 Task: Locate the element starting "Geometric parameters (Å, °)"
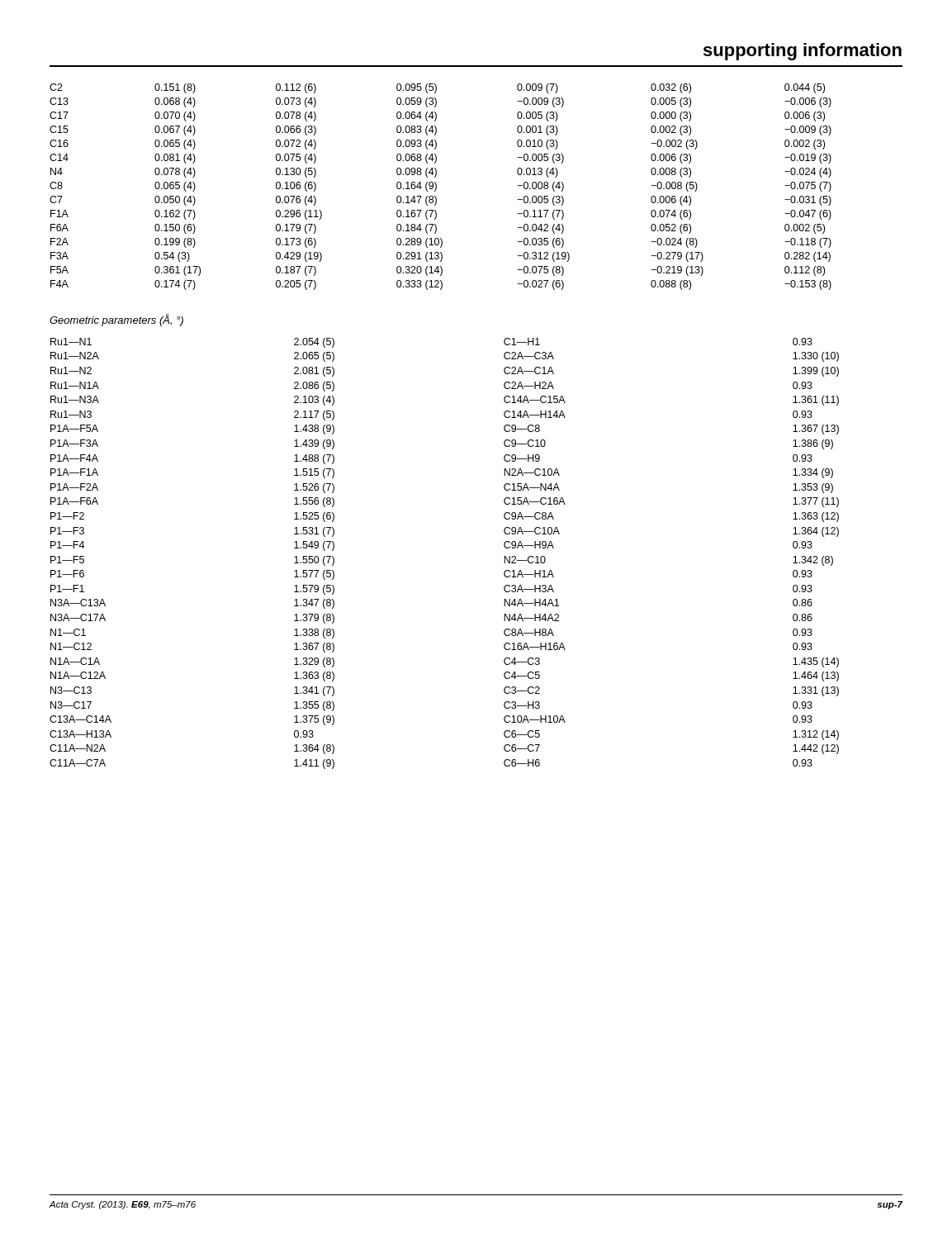(117, 320)
